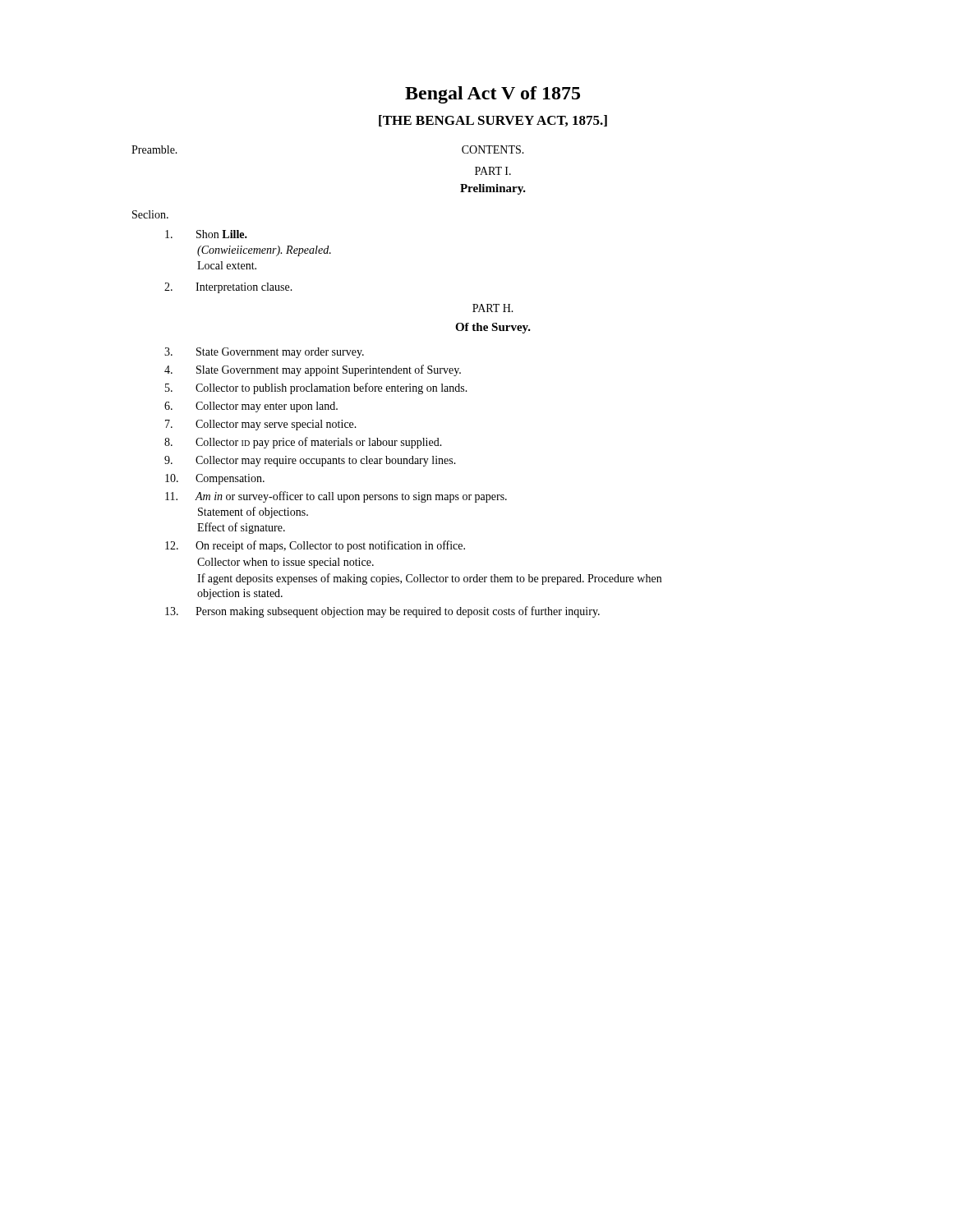The image size is (953, 1232).
Task: Where is the passage that starts "8. Collector id pay price of materials or"?
Action: (x=303, y=443)
